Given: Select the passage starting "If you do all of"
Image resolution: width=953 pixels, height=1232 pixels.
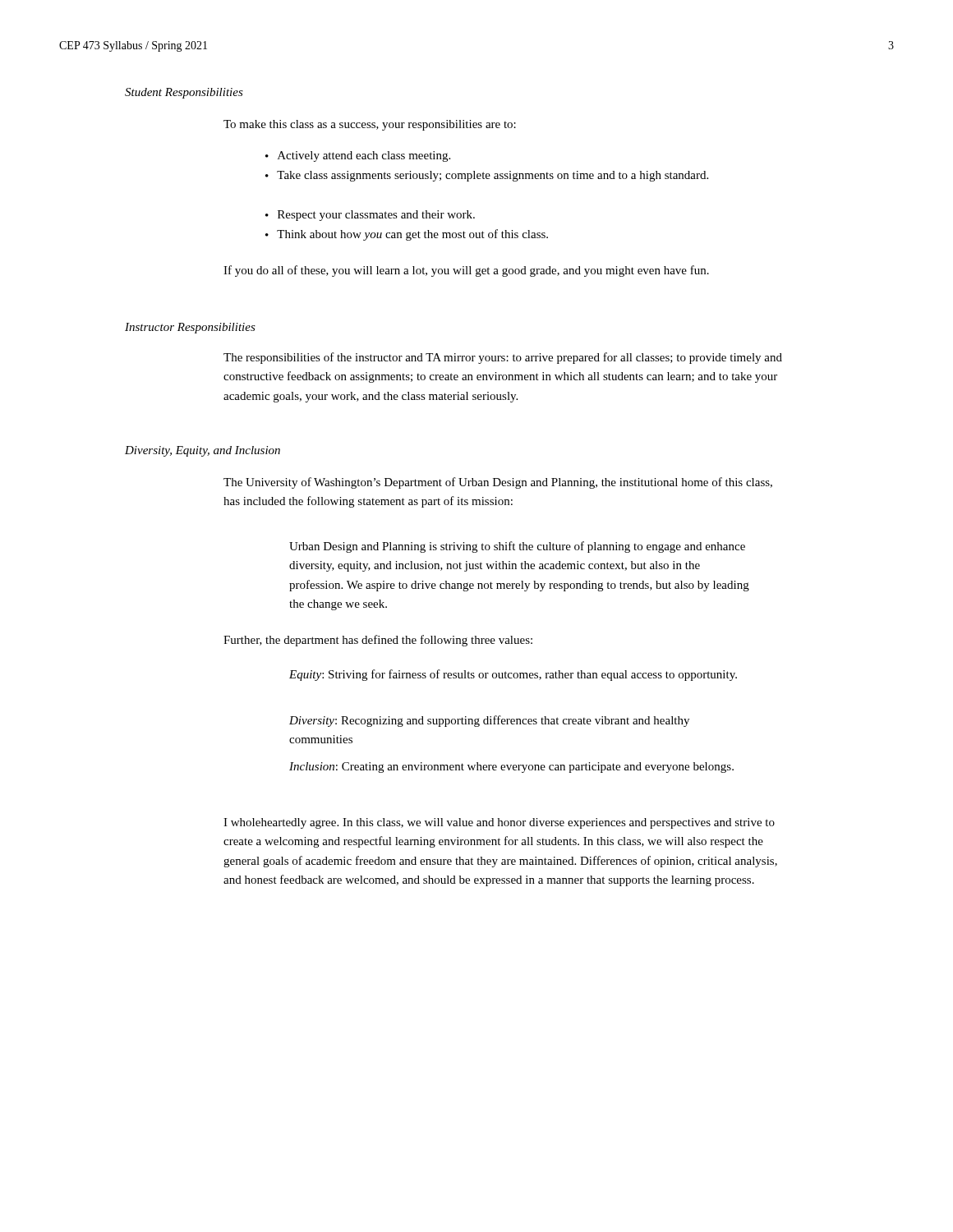Looking at the screenshot, I should [466, 270].
